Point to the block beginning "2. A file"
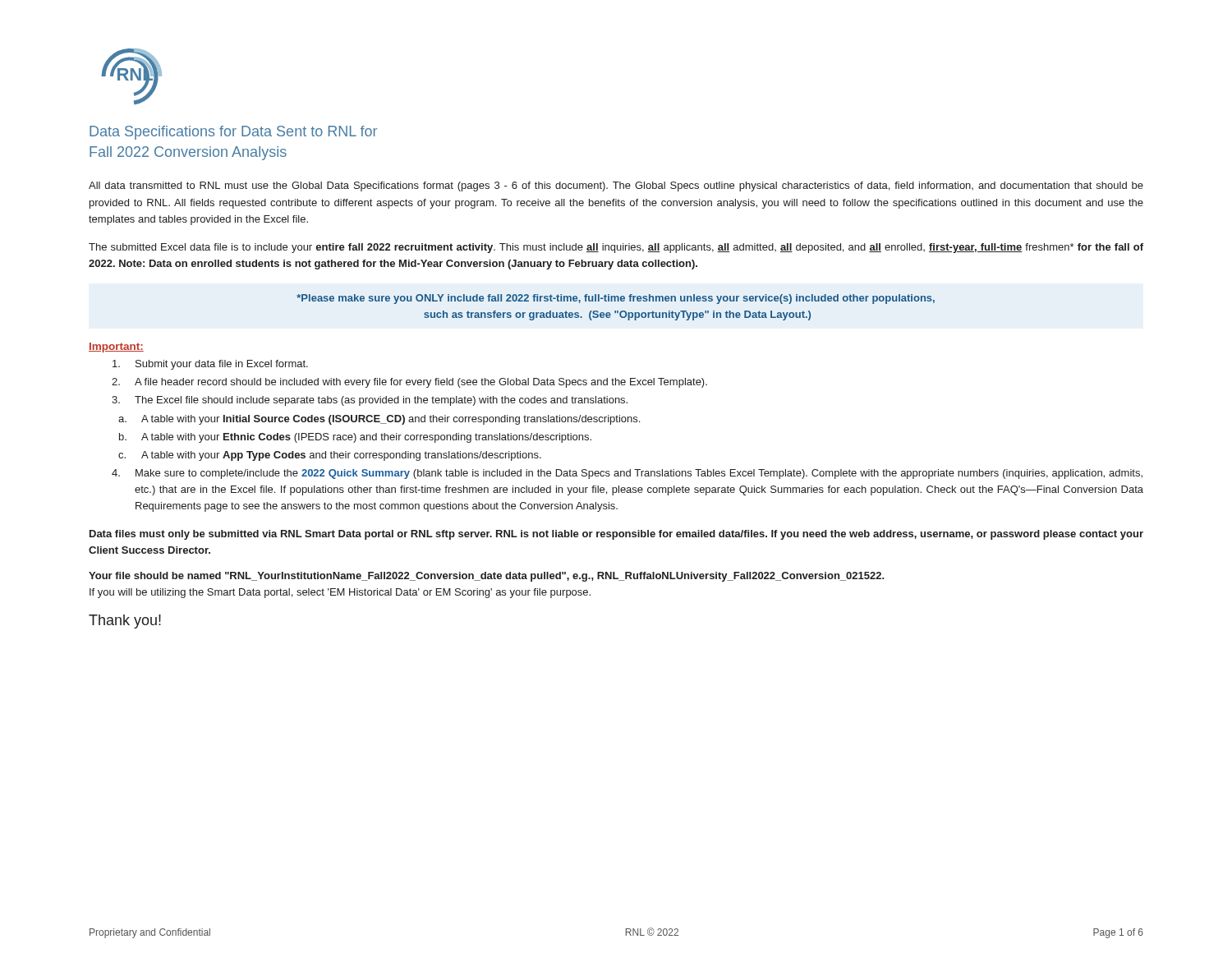 [410, 382]
